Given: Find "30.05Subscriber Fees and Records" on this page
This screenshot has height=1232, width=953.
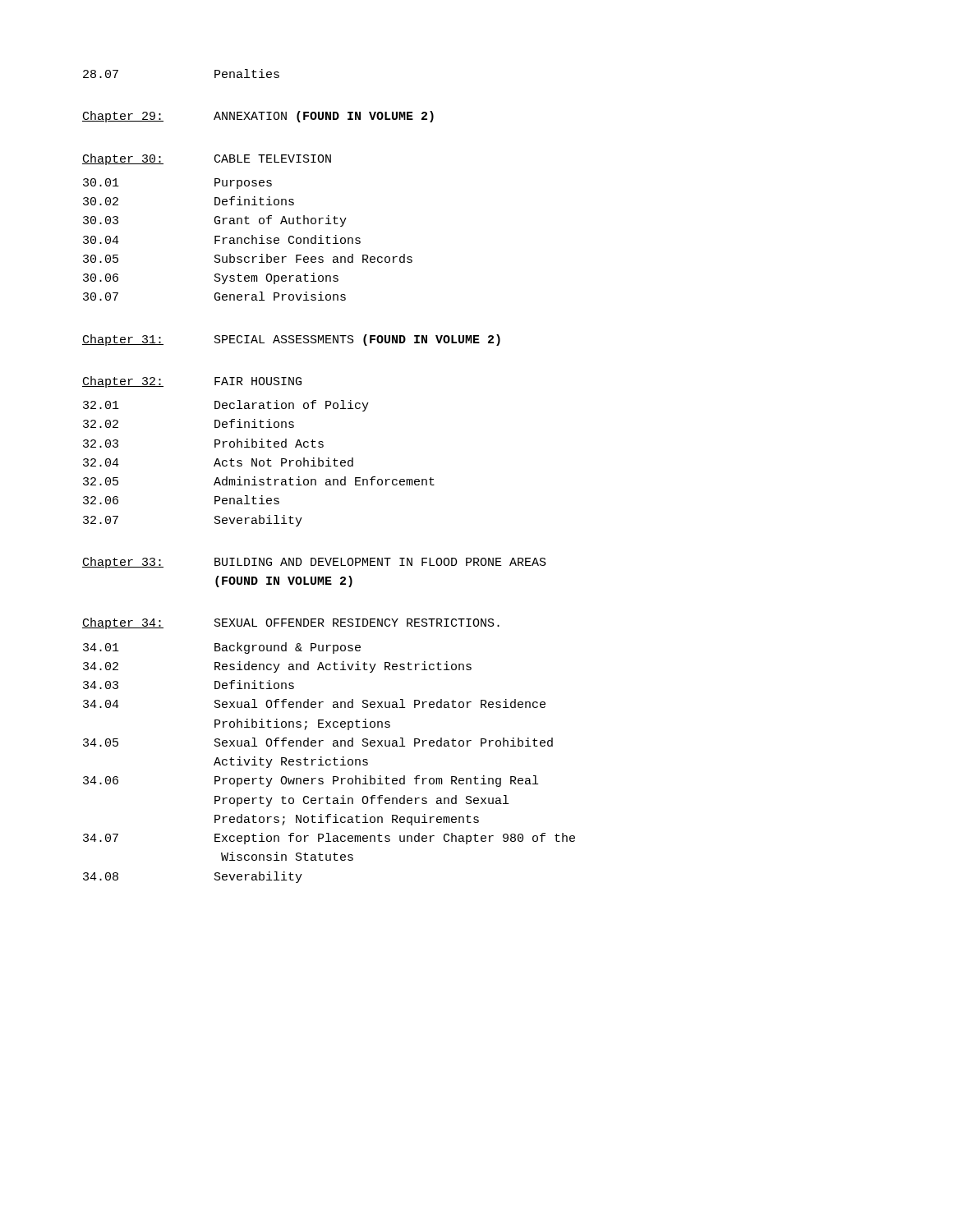Looking at the screenshot, I should click(x=248, y=258).
